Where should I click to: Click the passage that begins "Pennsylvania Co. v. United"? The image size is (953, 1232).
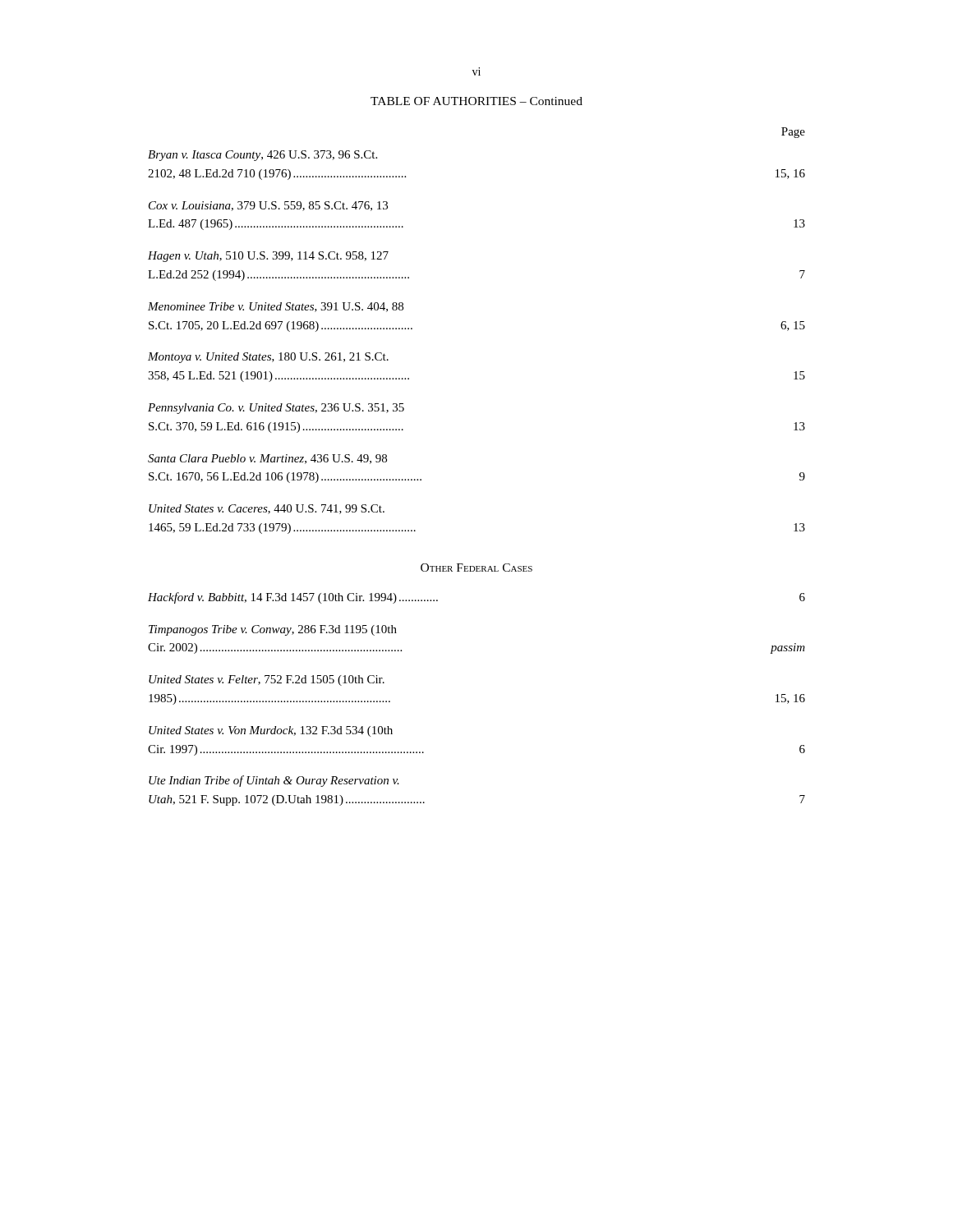click(x=276, y=409)
